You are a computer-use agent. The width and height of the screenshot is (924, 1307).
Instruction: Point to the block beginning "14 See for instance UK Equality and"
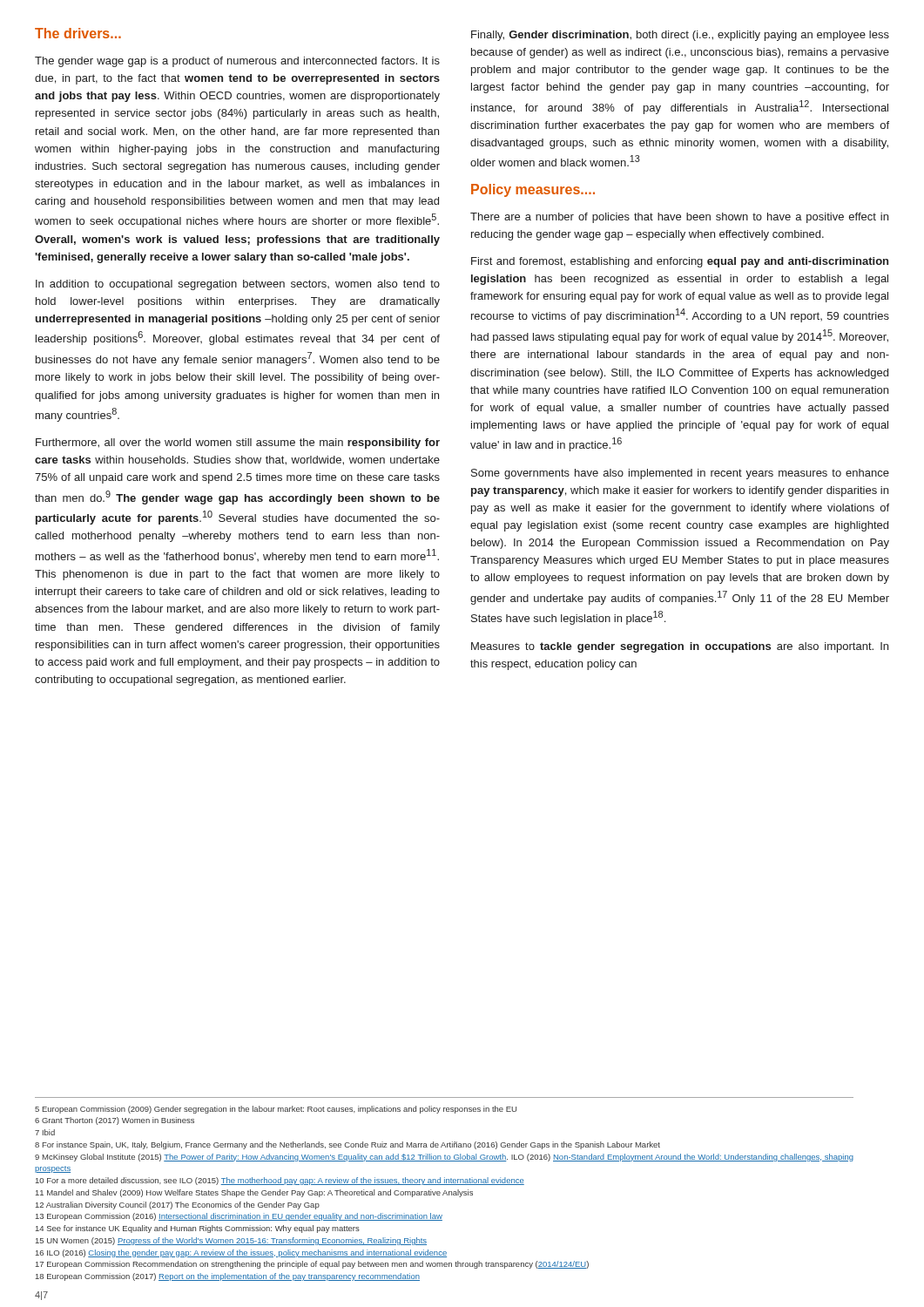444,1229
